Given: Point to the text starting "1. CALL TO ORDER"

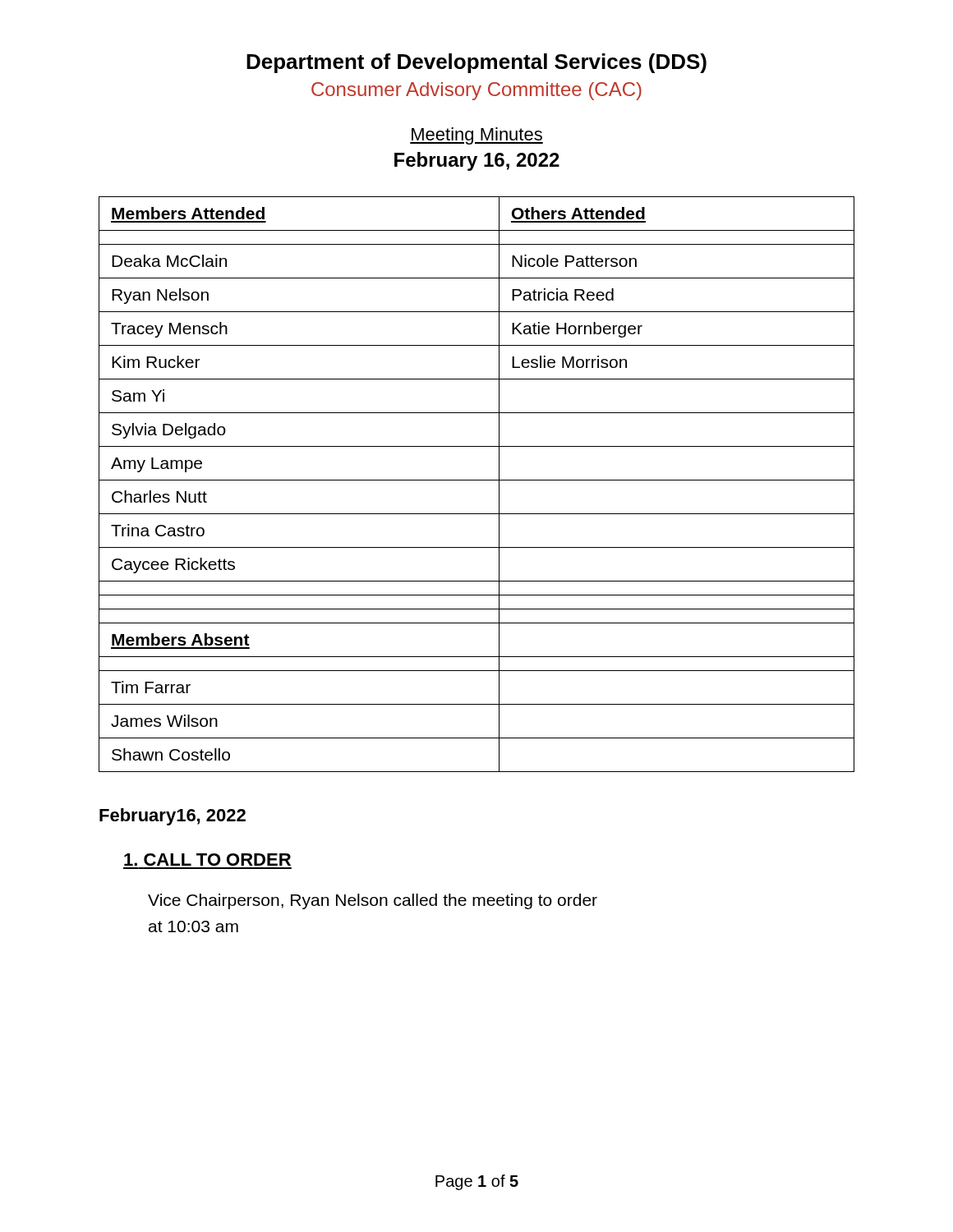Looking at the screenshot, I should point(207,860).
